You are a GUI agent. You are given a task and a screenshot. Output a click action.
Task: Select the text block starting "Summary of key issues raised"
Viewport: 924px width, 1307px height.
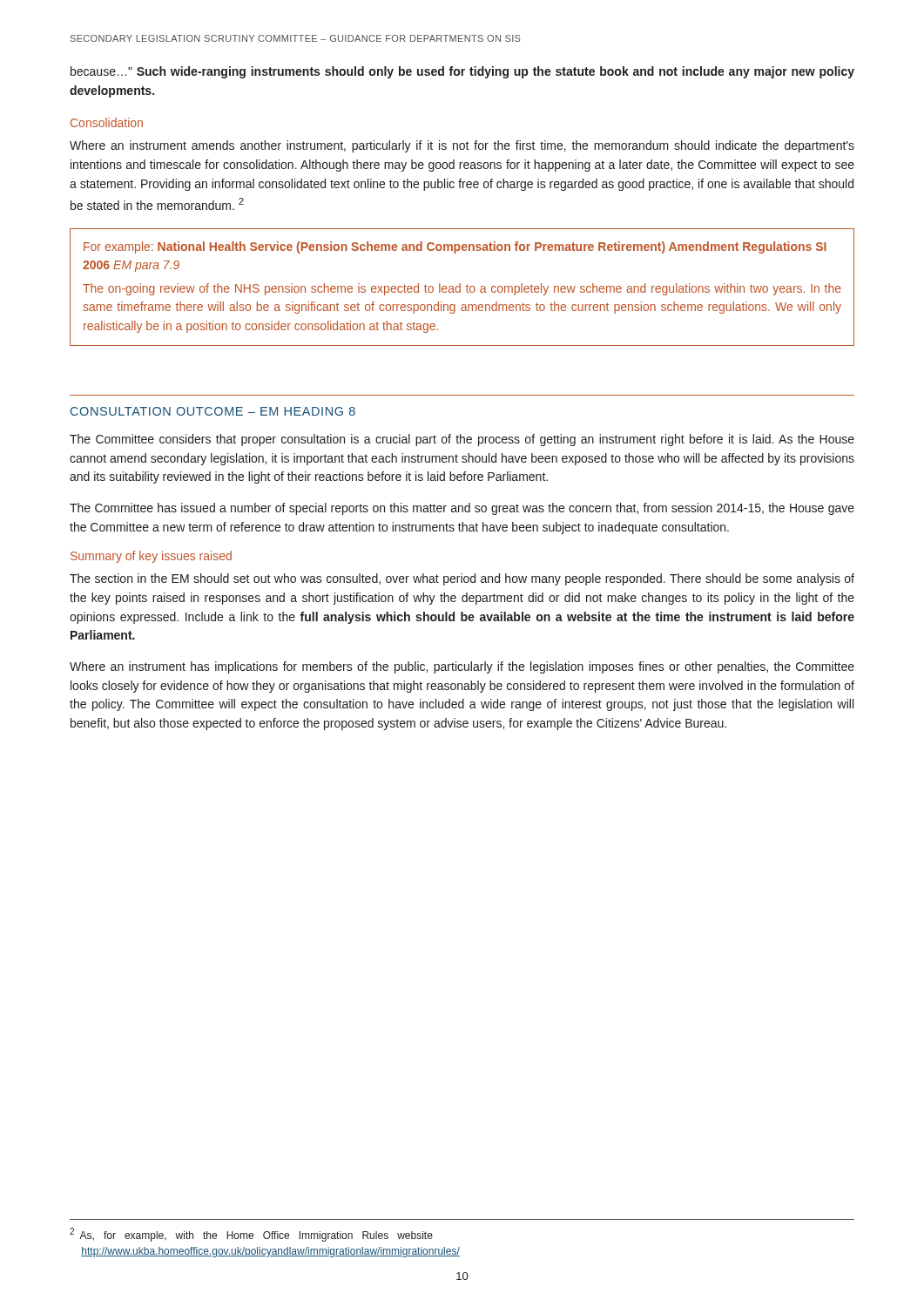[151, 556]
